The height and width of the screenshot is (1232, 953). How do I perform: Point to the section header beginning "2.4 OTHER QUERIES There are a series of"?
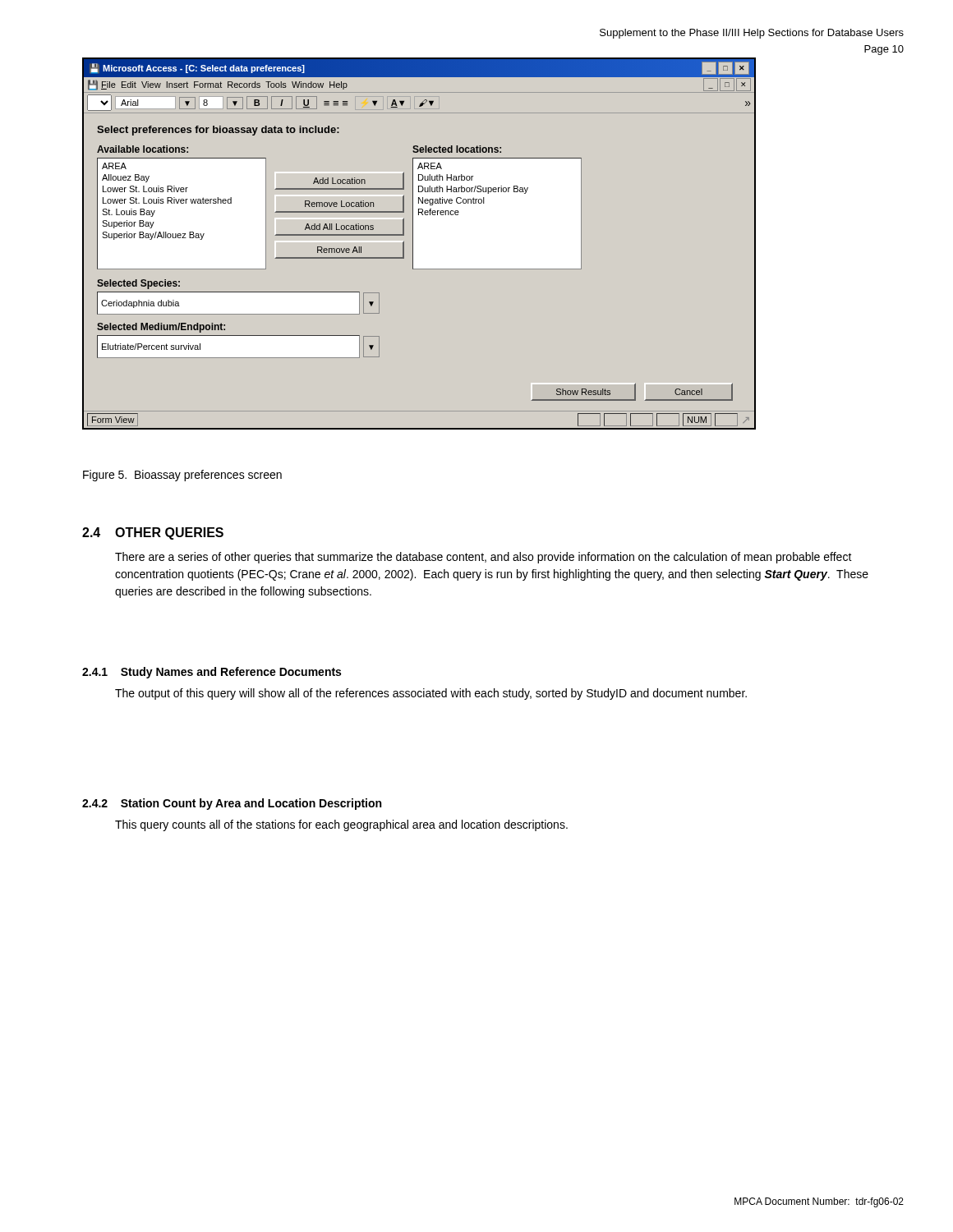click(x=481, y=563)
